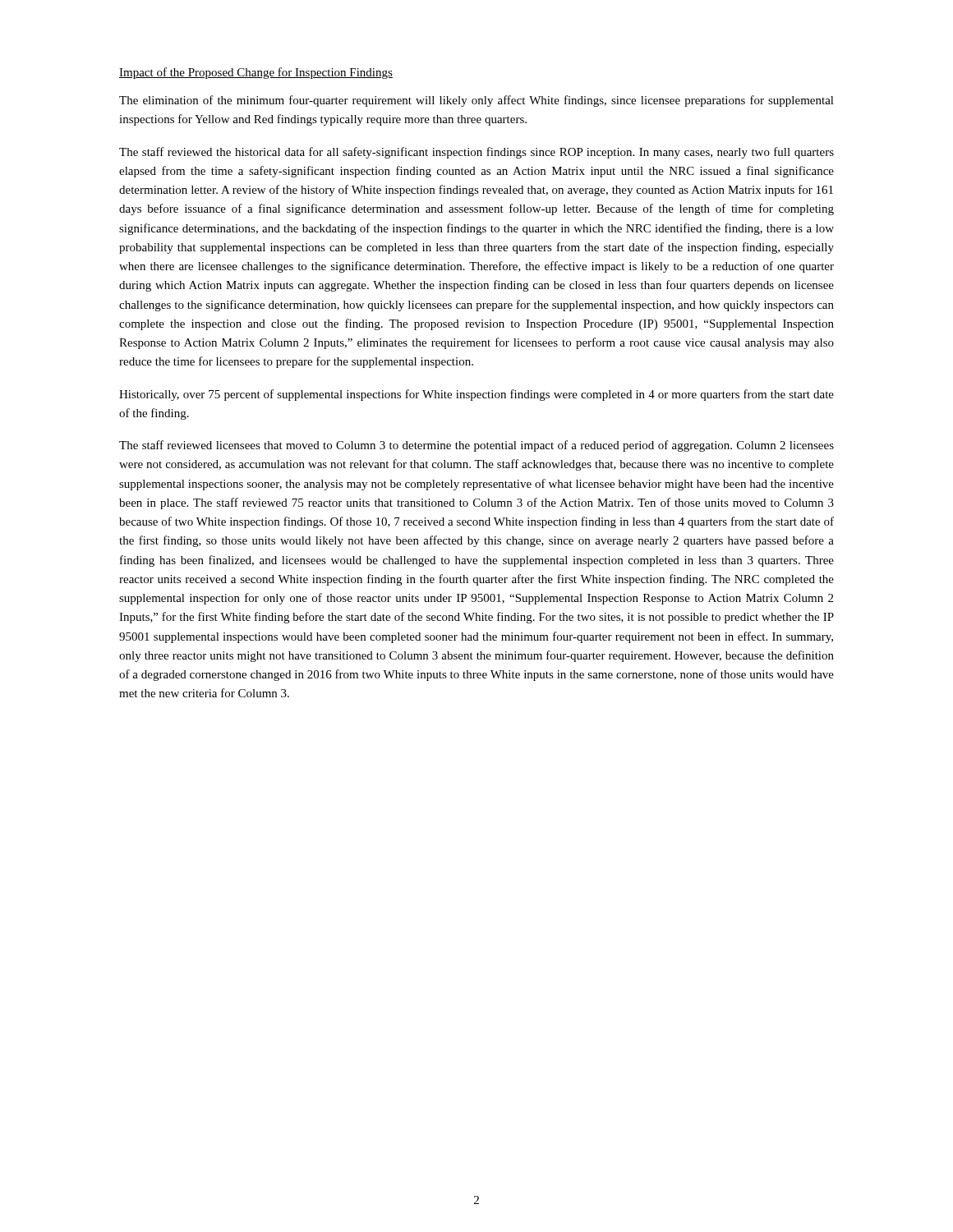Locate the text block starting "Historically, over 75 percent of supplemental inspections"
The image size is (953, 1232).
tap(476, 403)
